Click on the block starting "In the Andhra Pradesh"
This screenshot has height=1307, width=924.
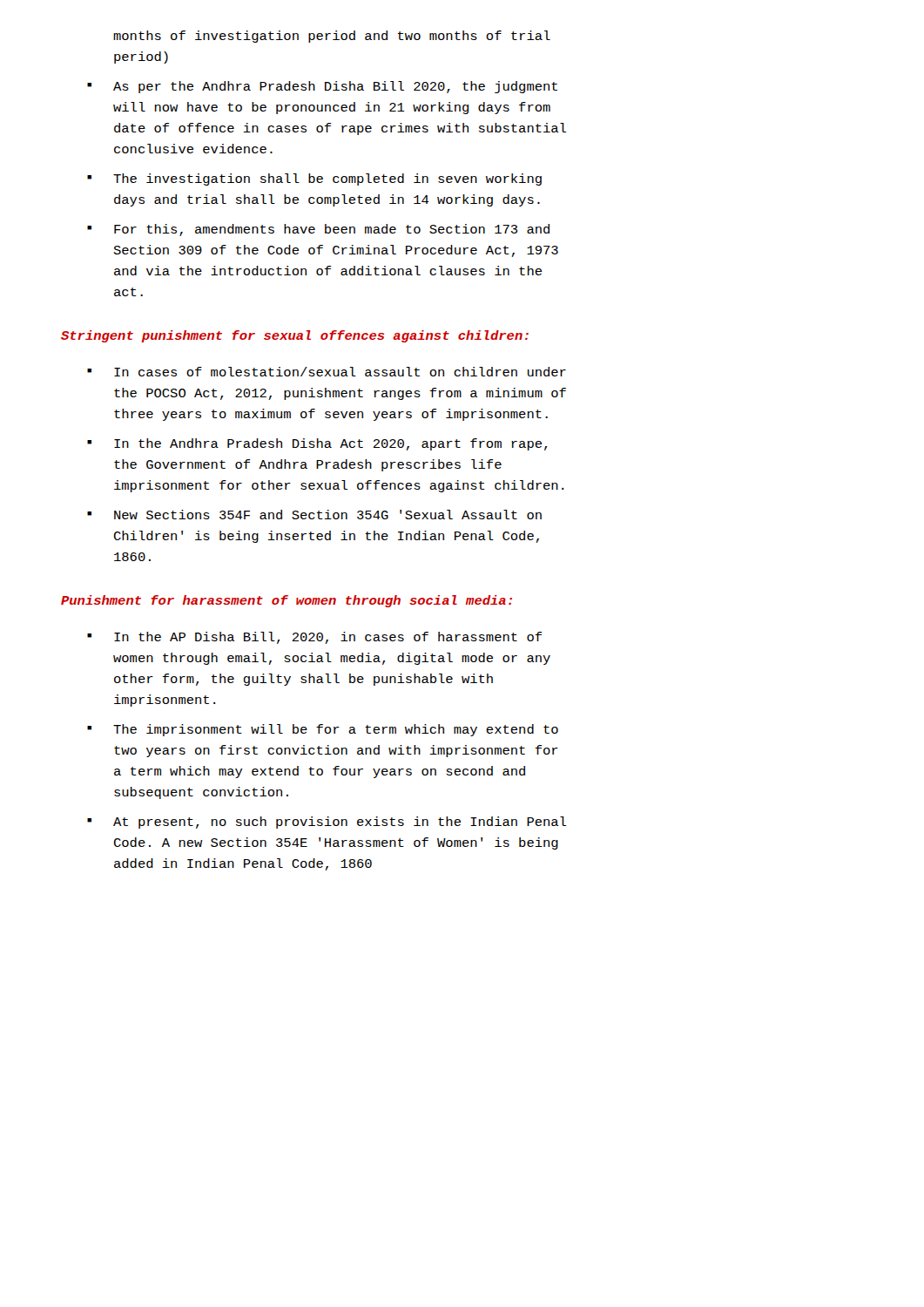(340, 465)
